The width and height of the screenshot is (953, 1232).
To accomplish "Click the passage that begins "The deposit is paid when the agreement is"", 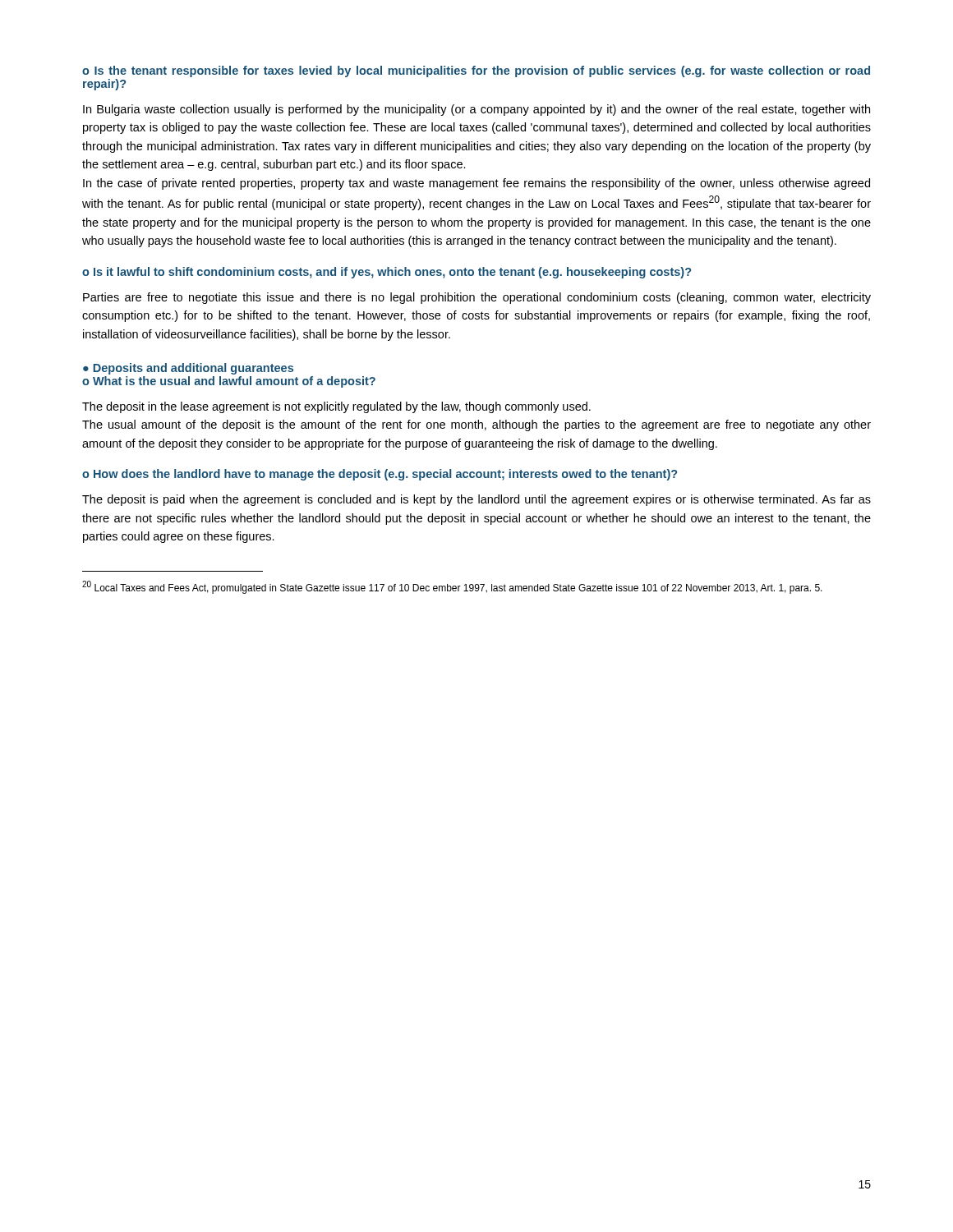I will pyautogui.click(x=476, y=518).
